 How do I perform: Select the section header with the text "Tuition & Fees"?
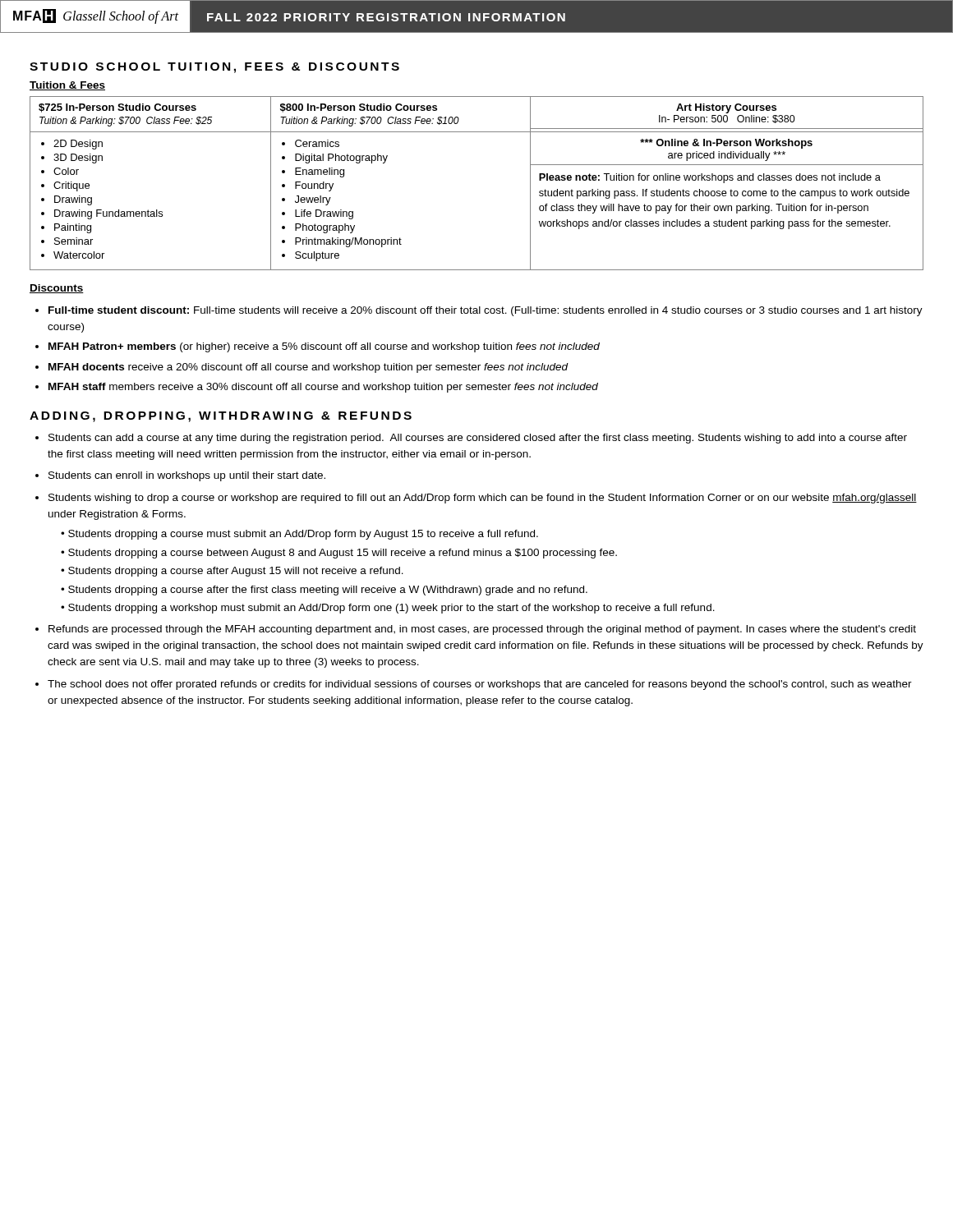[x=67, y=85]
